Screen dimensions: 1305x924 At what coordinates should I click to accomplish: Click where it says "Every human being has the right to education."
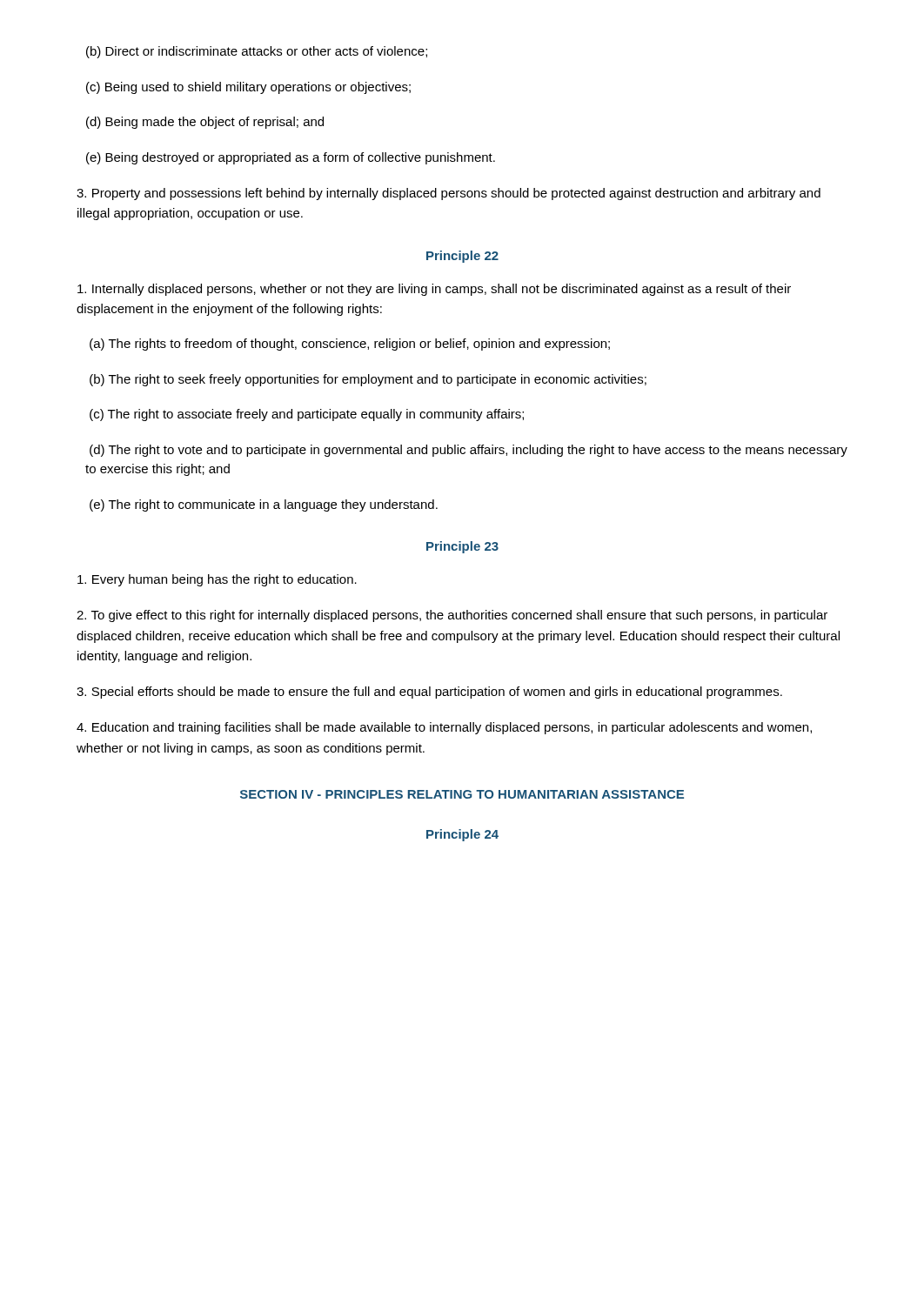(x=217, y=579)
